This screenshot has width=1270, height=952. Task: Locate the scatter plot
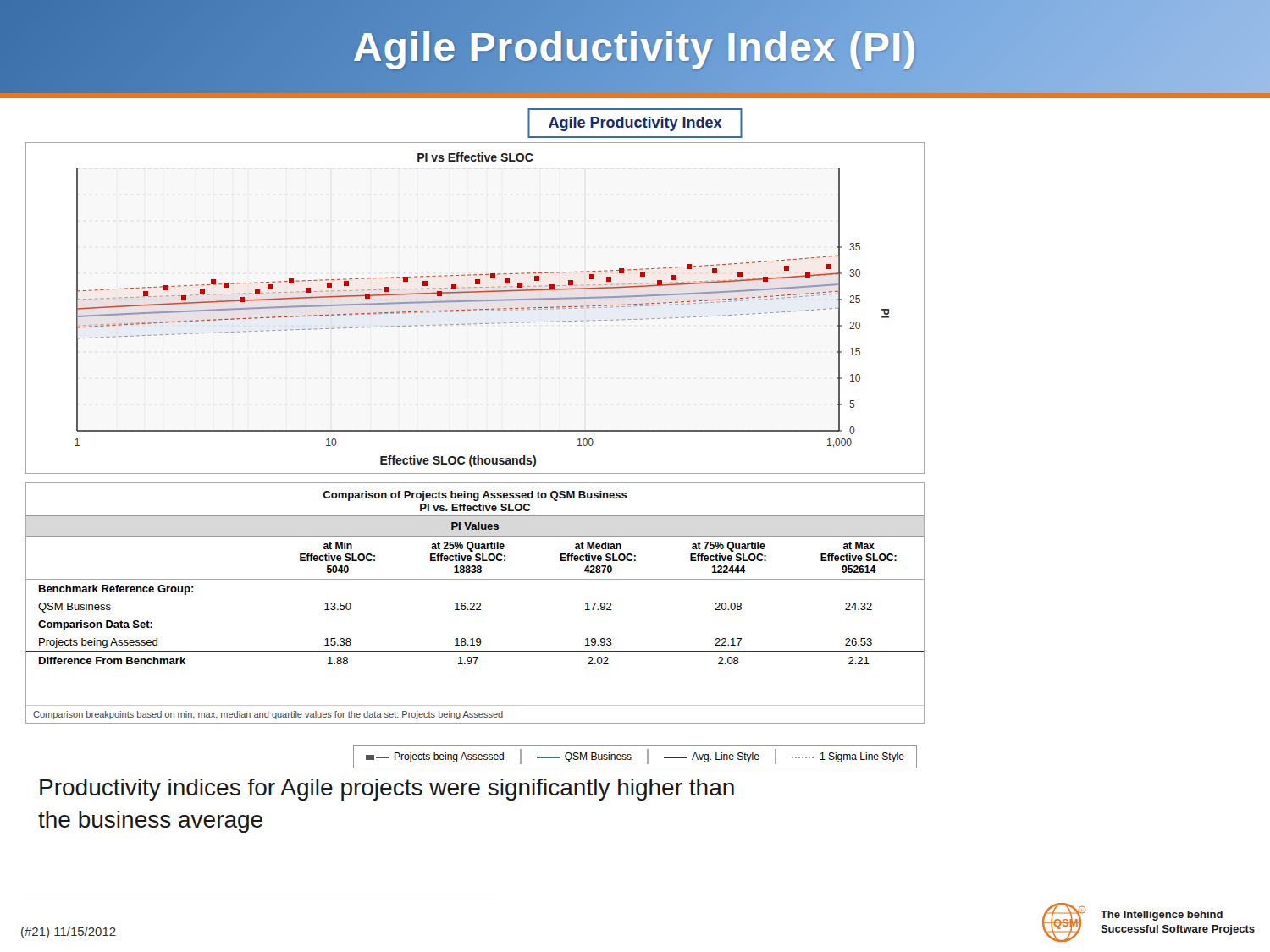click(x=475, y=308)
